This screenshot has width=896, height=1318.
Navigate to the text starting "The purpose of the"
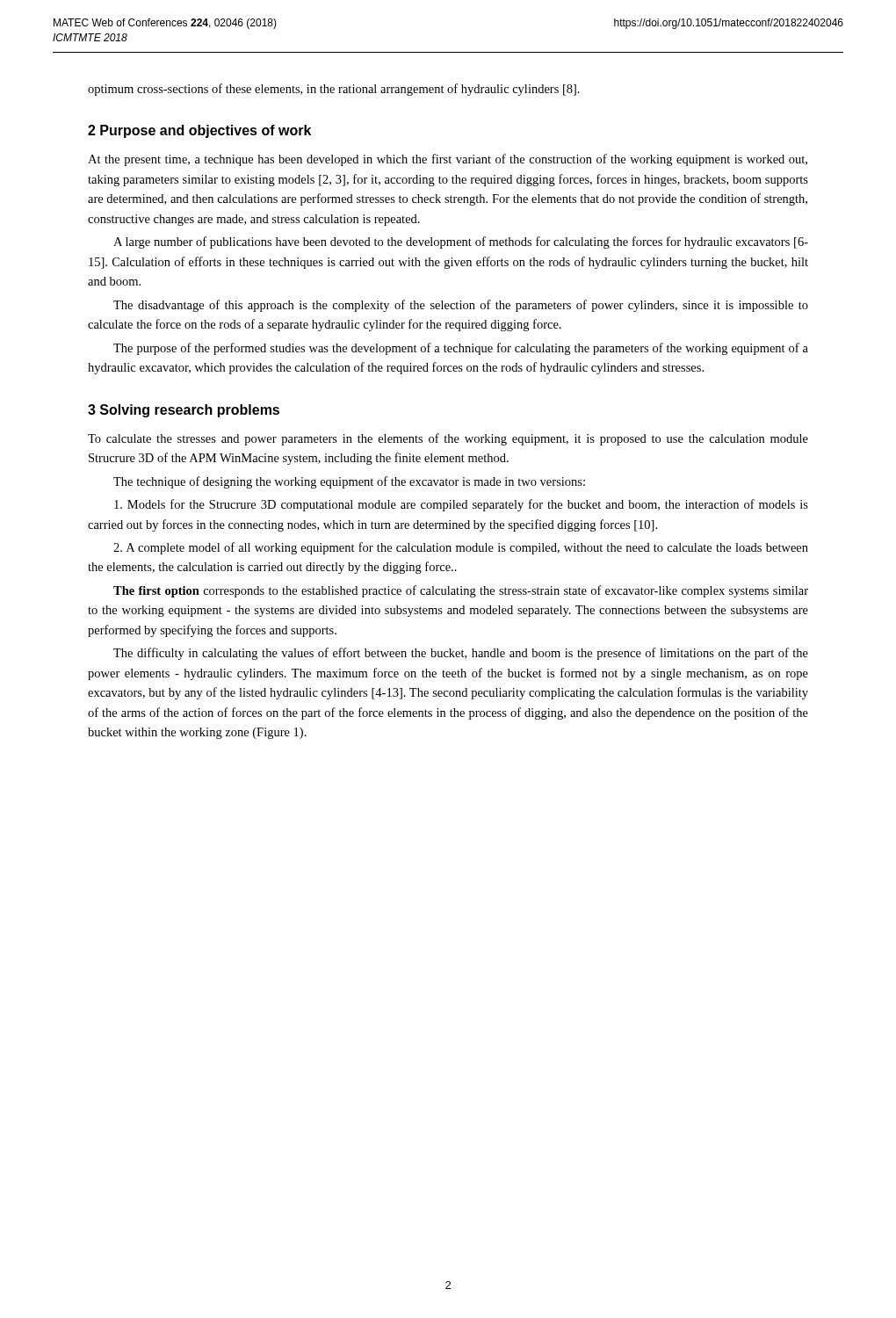click(448, 358)
